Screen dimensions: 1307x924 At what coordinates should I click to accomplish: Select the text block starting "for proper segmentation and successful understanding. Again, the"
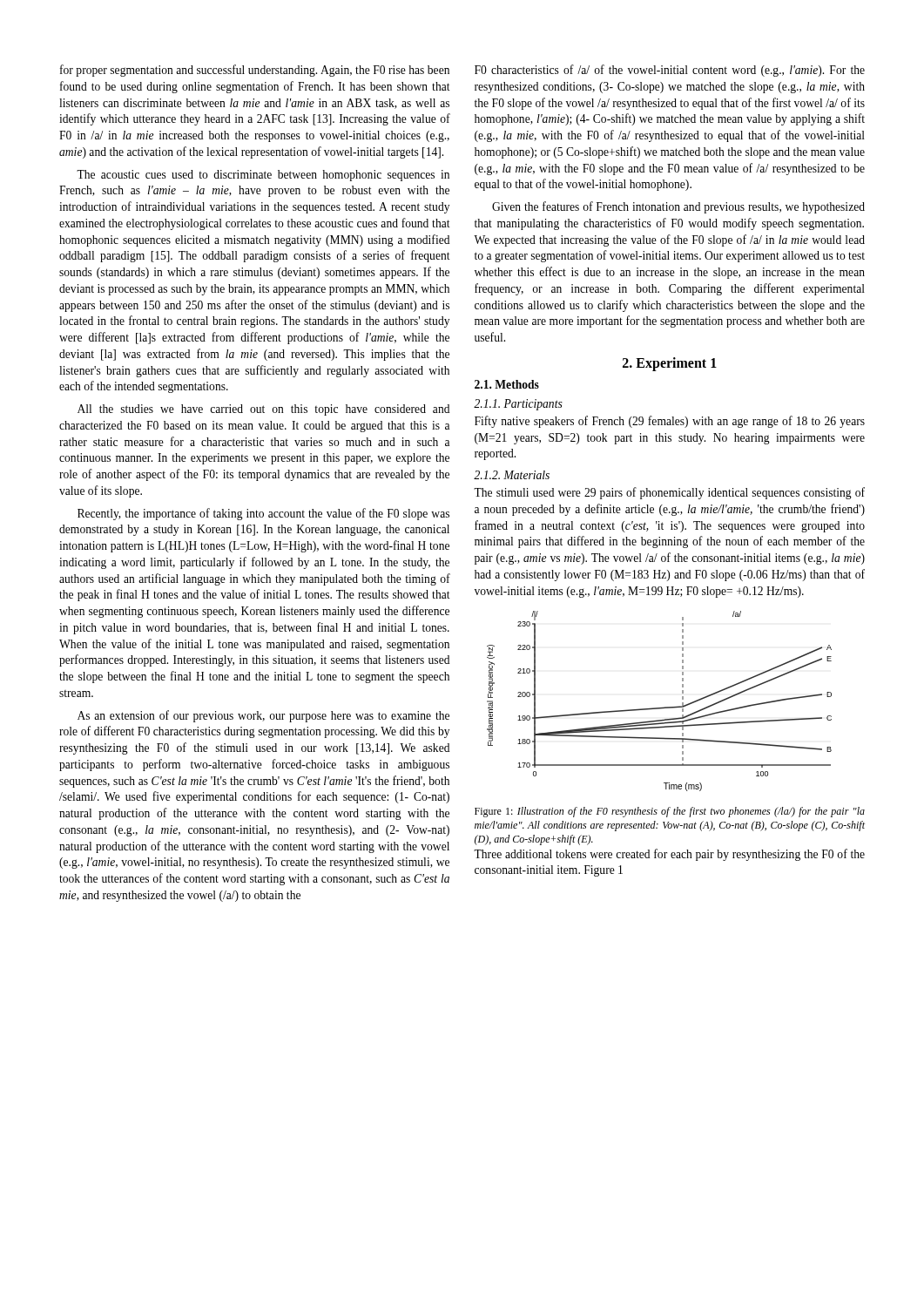pyautogui.click(x=255, y=112)
